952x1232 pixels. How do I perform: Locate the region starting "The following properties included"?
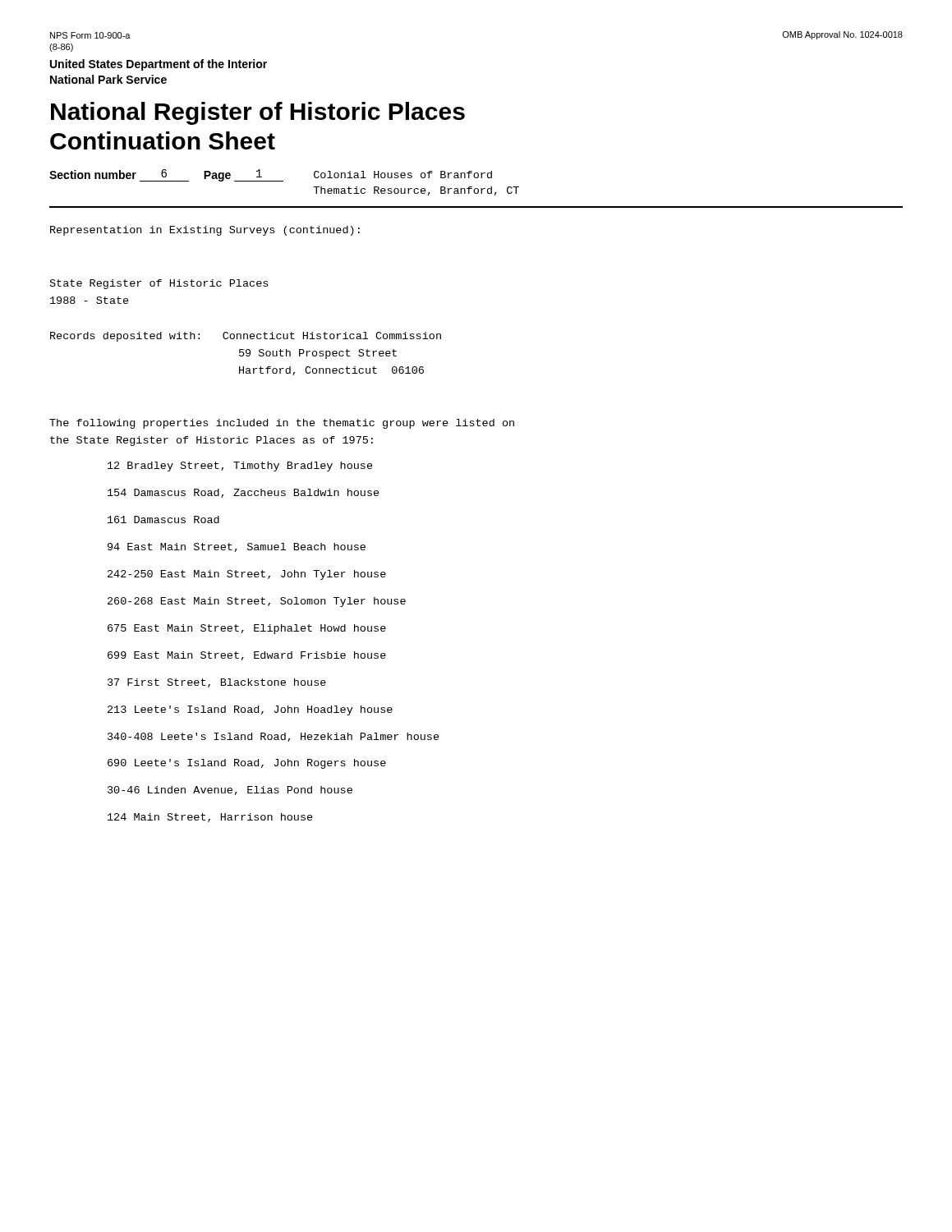(282, 432)
